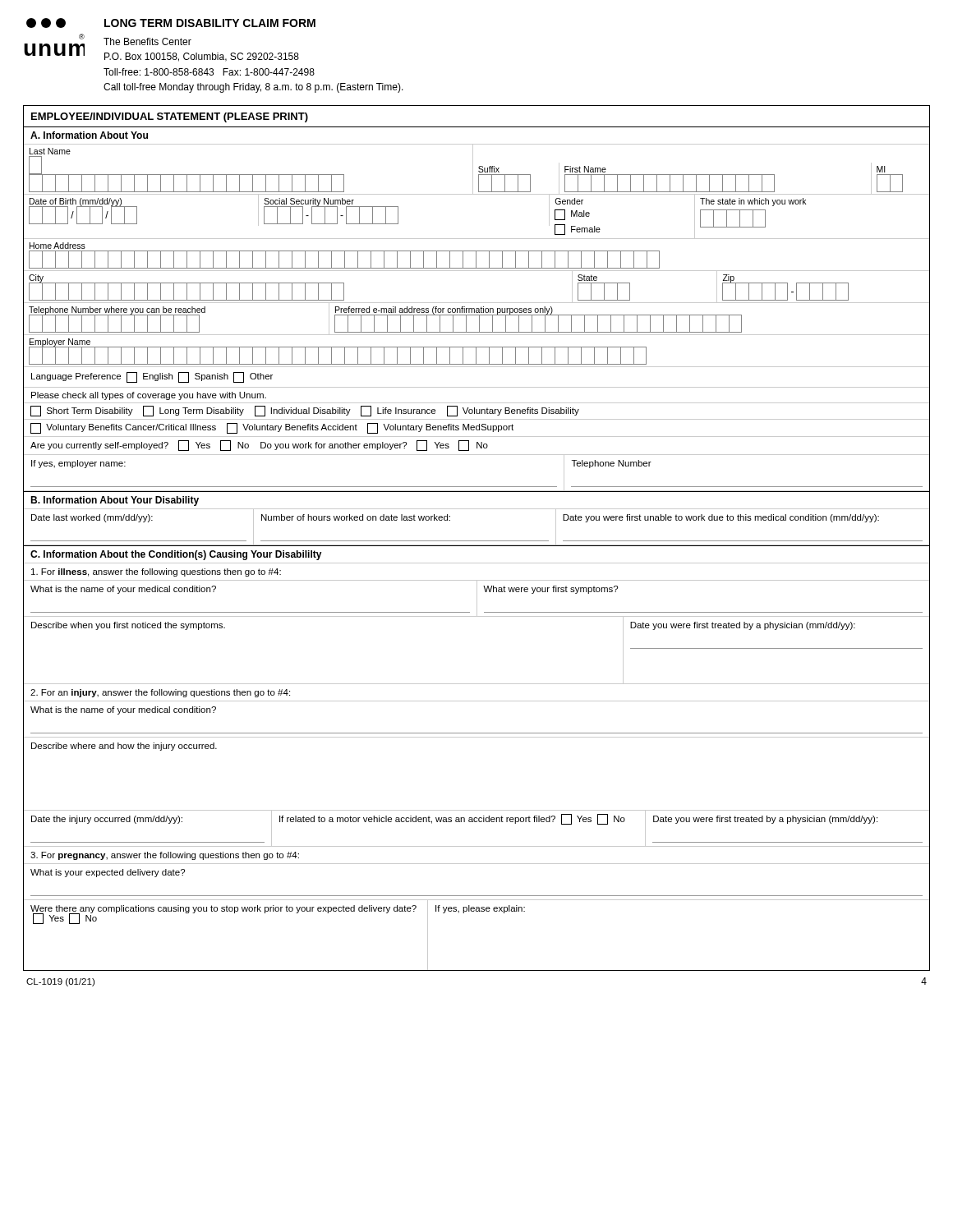The image size is (953, 1232).
Task: Locate the text that reads "Home Address"
Action: pyautogui.click(x=476, y=255)
